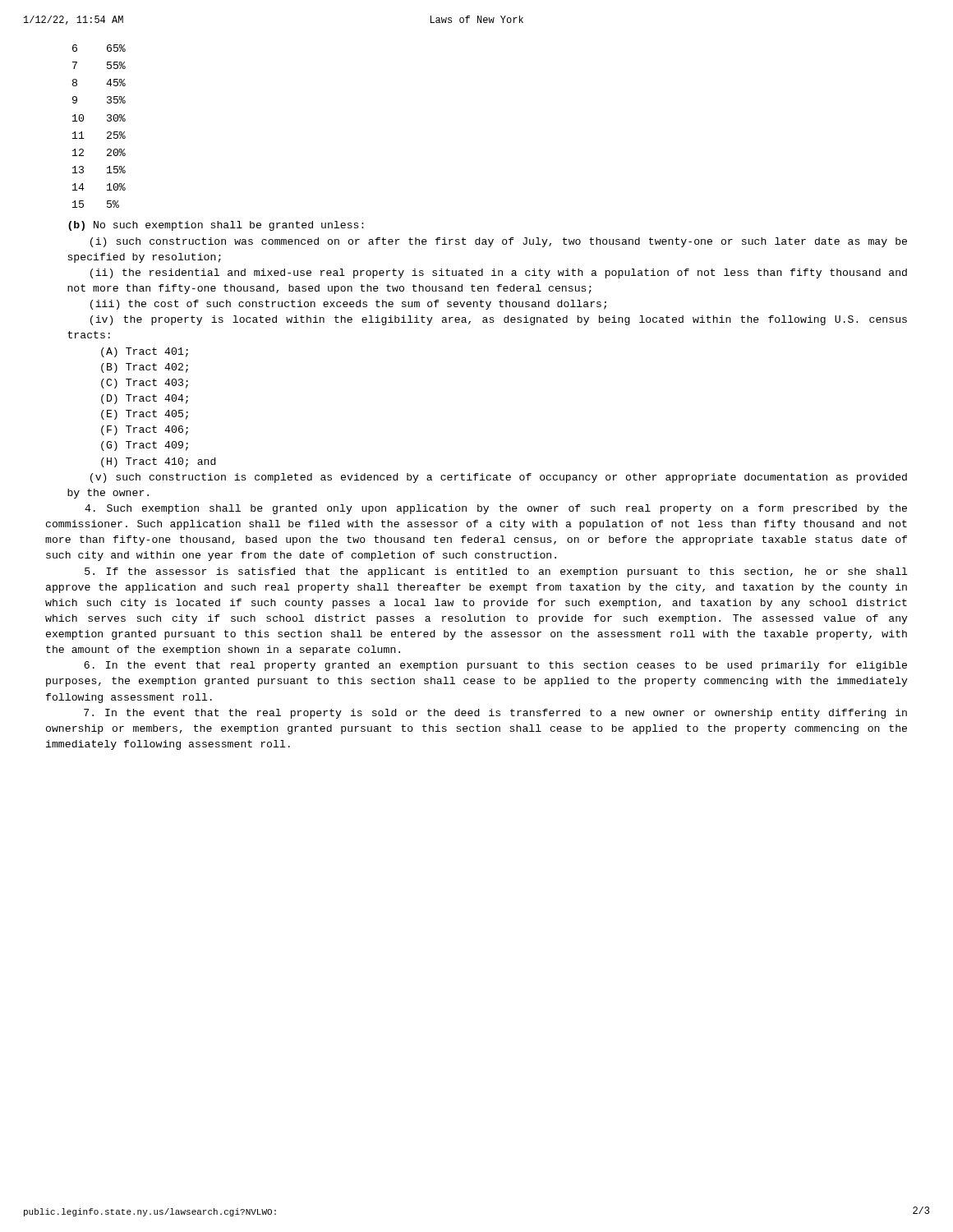Point to "(A) Tract 401;"

point(145,352)
